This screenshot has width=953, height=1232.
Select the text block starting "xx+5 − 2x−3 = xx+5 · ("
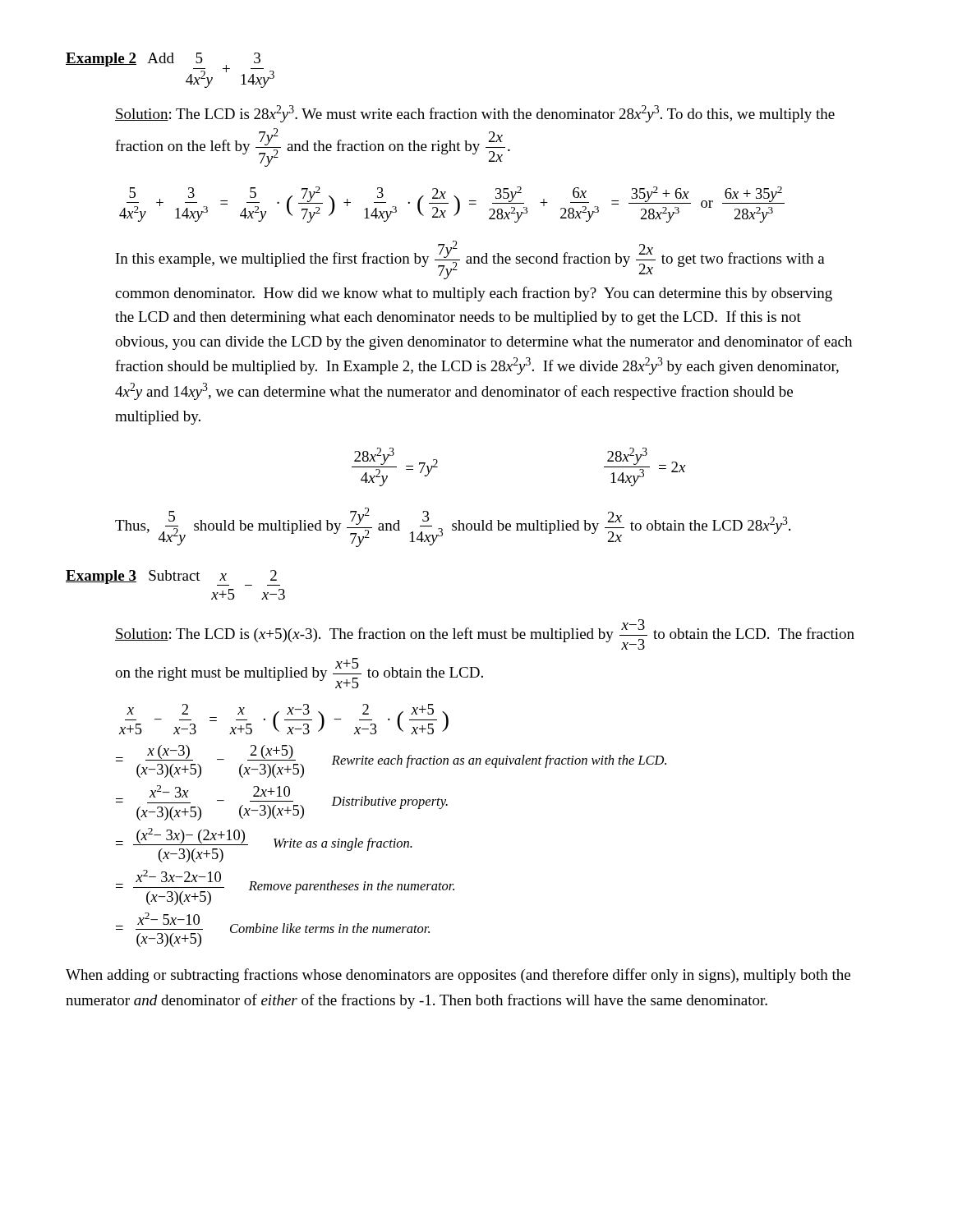coord(283,720)
